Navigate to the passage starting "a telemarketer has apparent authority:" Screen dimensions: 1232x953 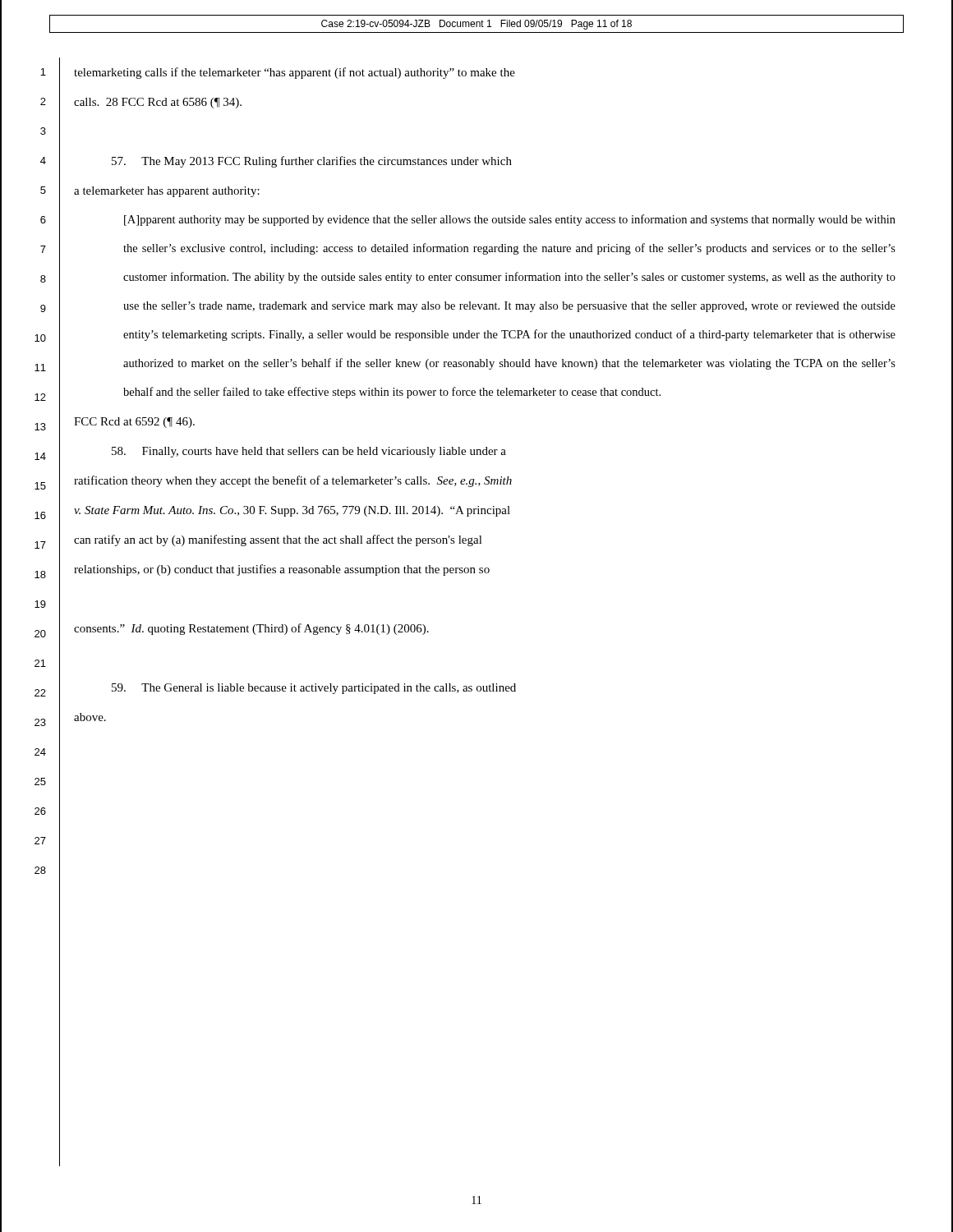pos(167,191)
